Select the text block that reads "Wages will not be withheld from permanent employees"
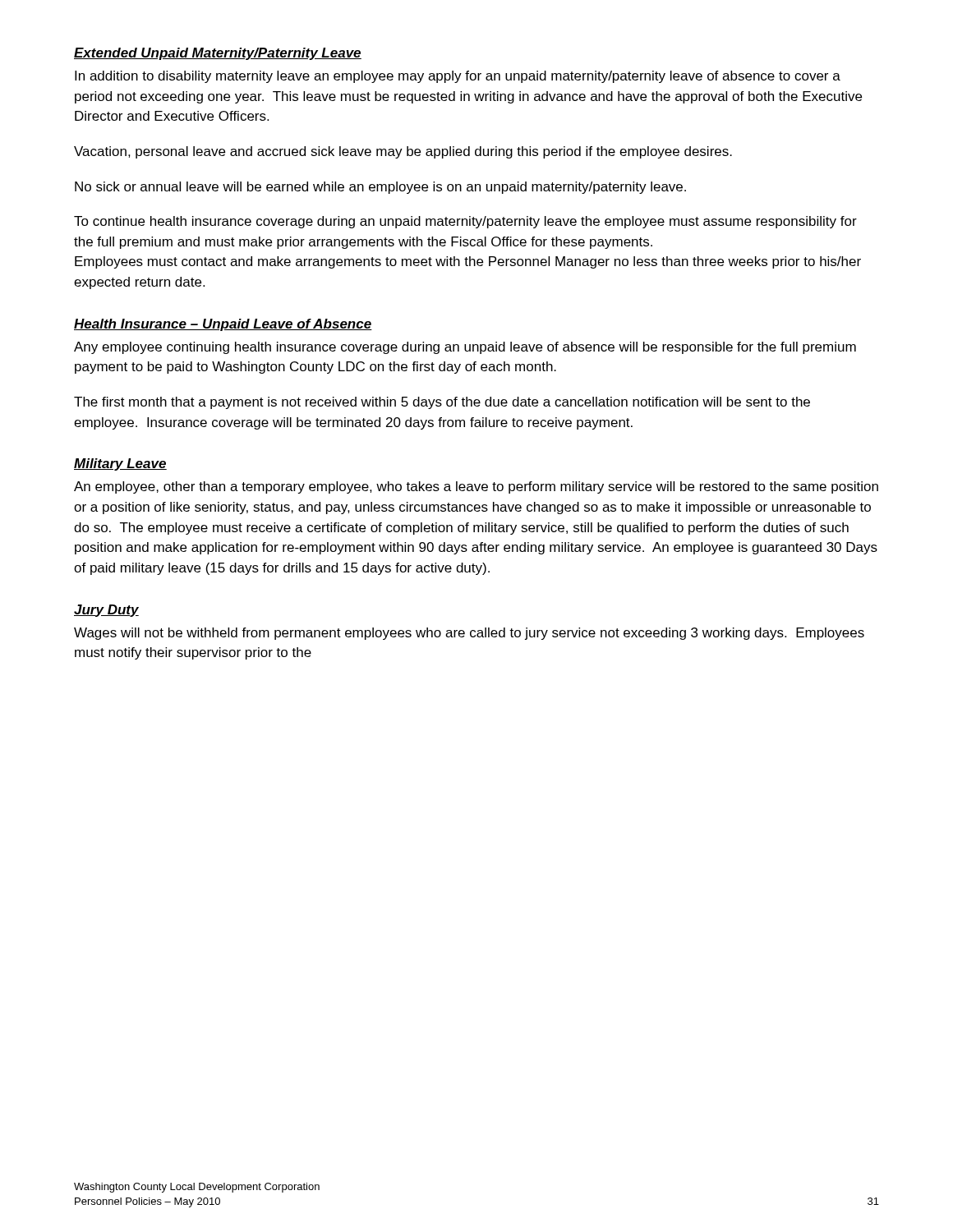This screenshot has width=953, height=1232. [x=469, y=643]
